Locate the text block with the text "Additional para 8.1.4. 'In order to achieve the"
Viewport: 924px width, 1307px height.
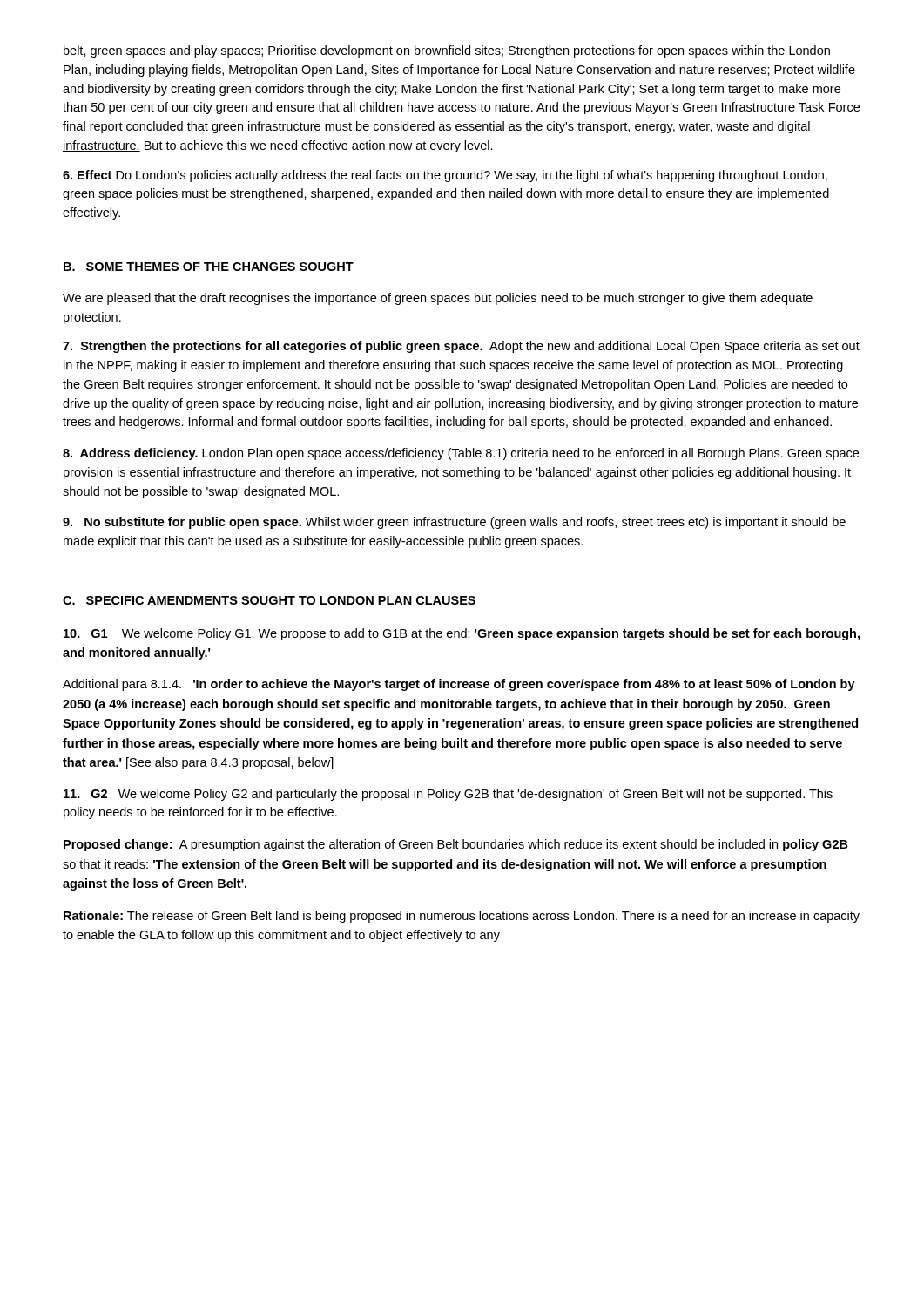pyautogui.click(x=461, y=723)
